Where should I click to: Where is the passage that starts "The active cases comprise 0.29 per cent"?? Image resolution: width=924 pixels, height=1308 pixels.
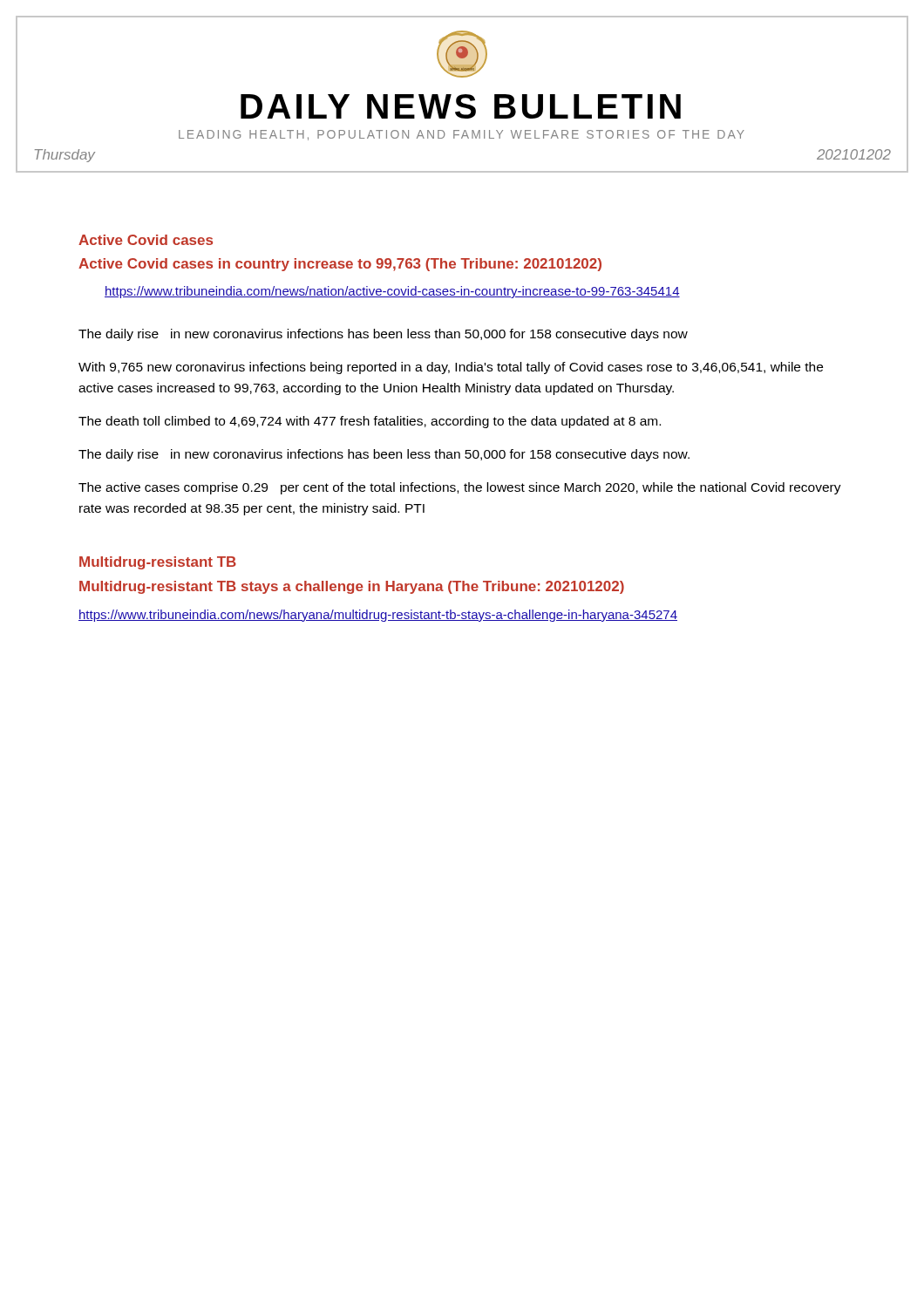click(x=460, y=497)
